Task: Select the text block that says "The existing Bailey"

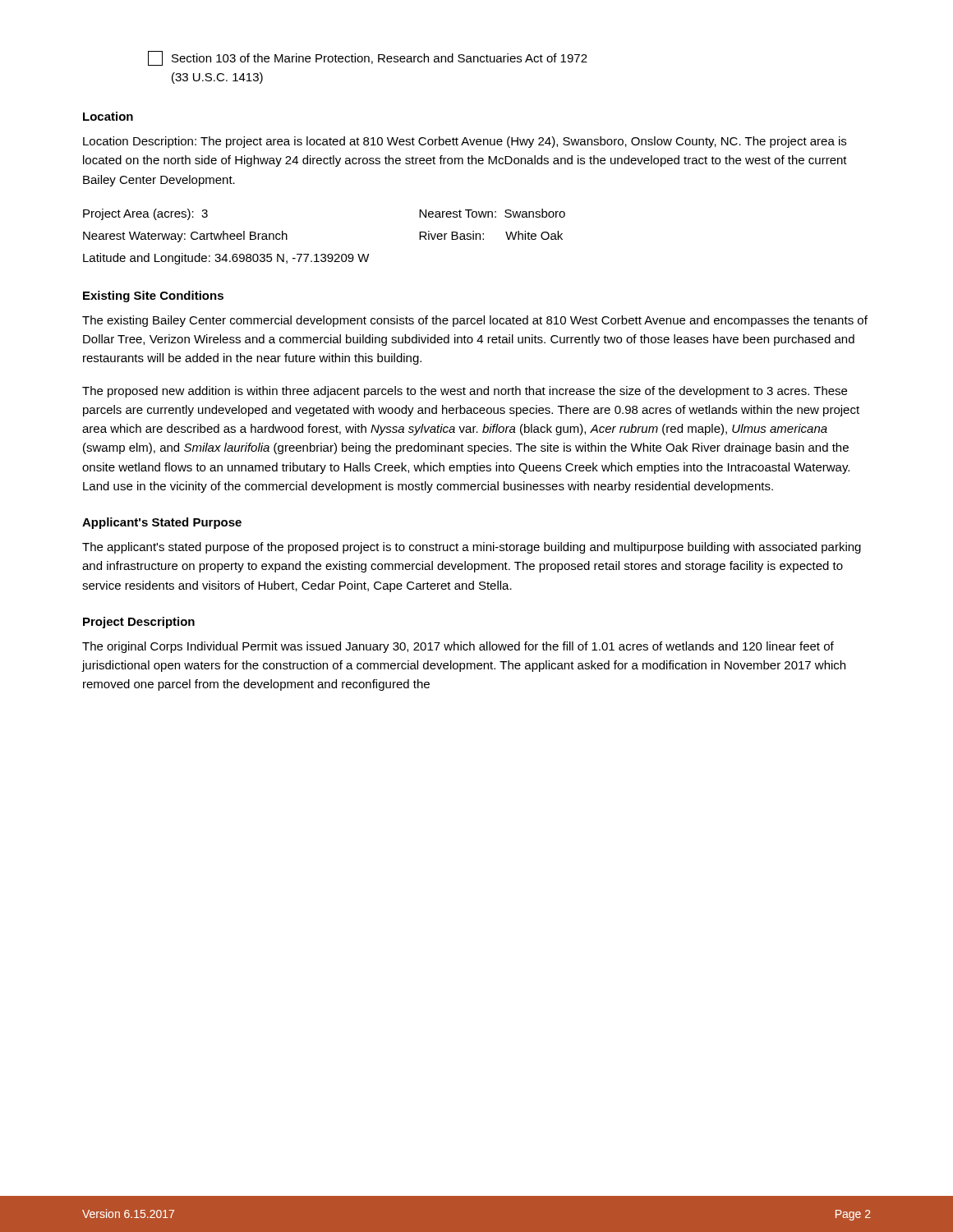Action: pyautogui.click(x=475, y=339)
